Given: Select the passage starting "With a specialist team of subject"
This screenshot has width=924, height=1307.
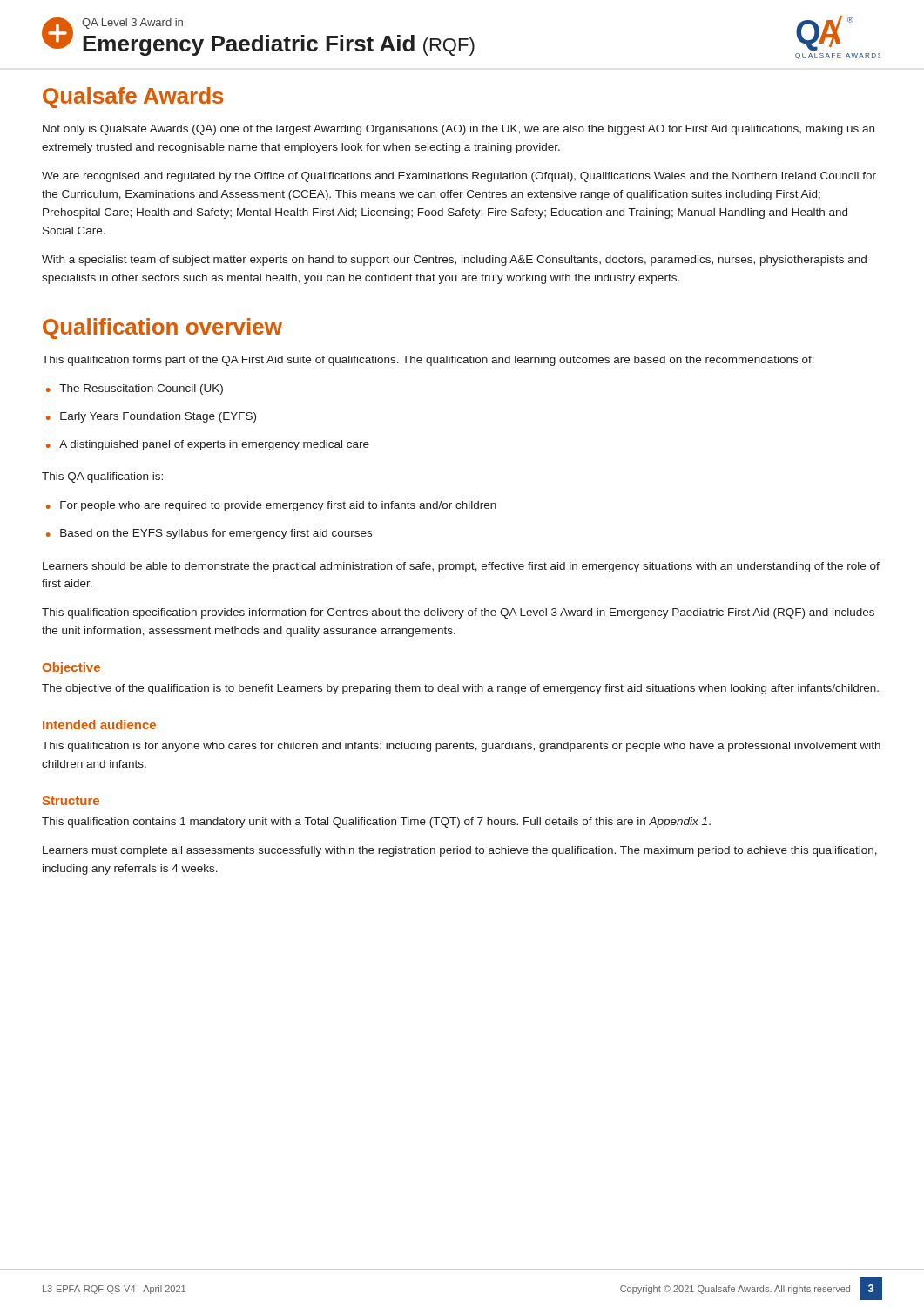Looking at the screenshot, I should tap(454, 268).
